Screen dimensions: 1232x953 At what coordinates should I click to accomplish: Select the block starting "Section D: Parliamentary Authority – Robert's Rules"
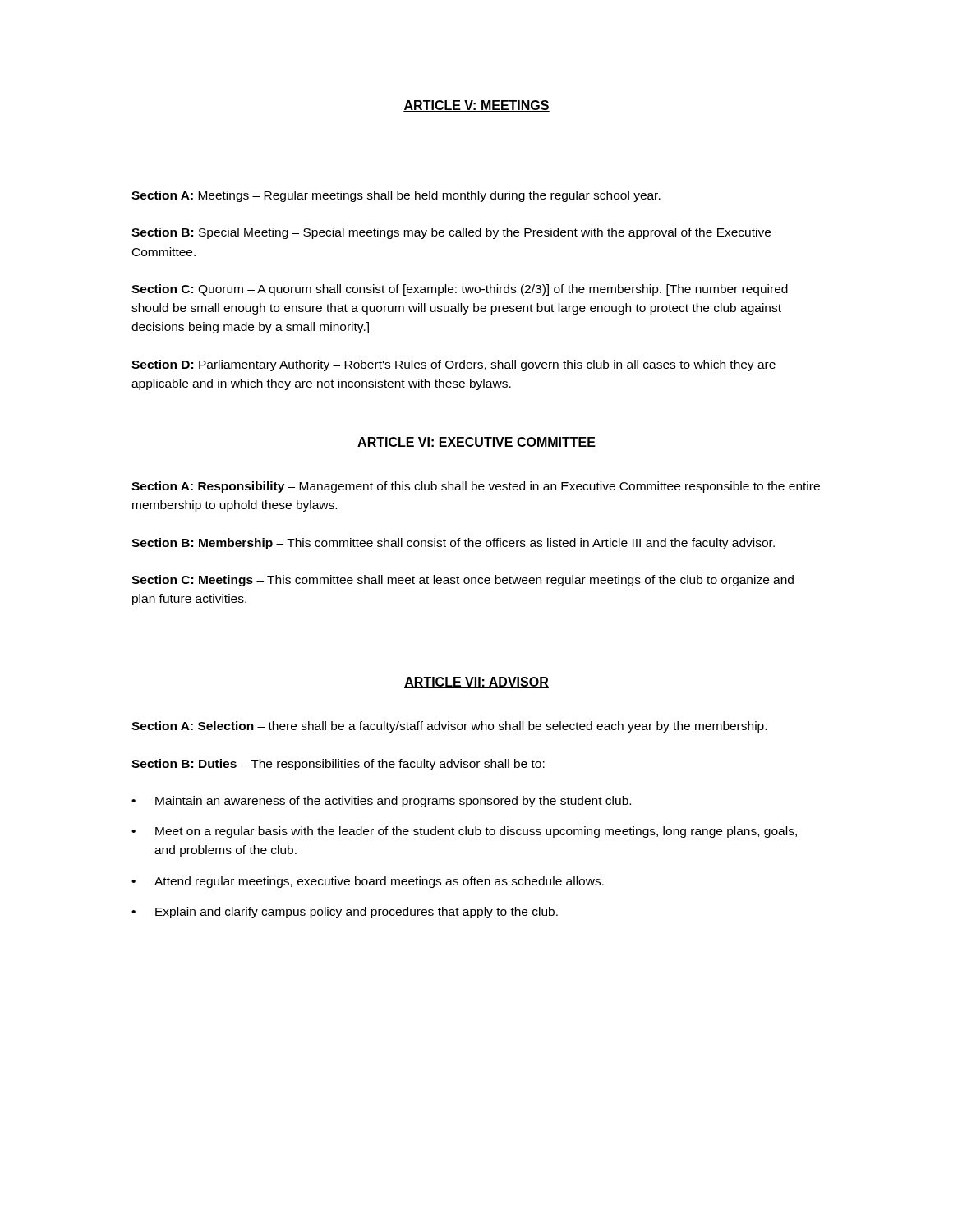coord(454,373)
